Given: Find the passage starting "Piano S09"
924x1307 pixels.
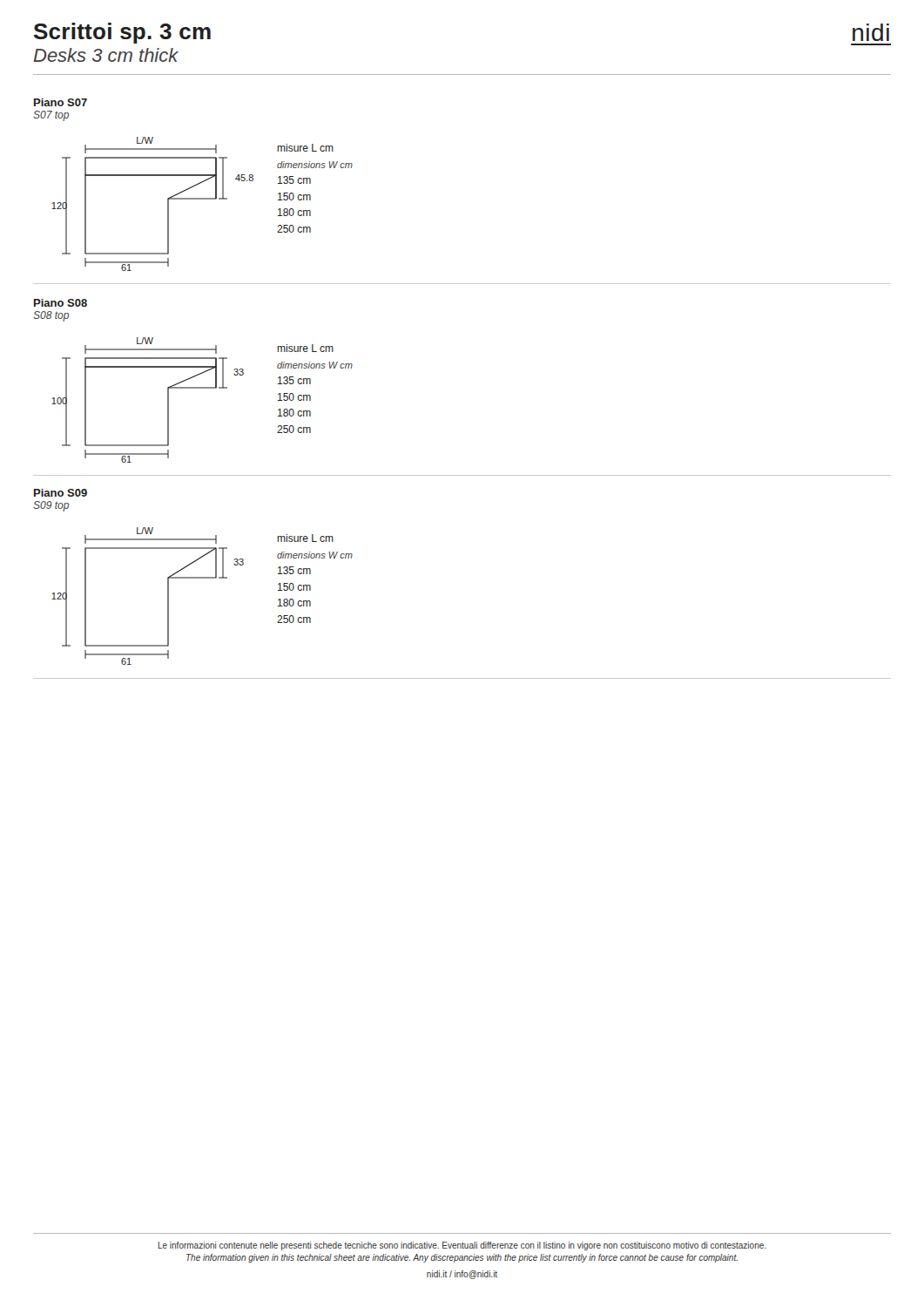Looking at the screenshot, I should tap(60, 493).
